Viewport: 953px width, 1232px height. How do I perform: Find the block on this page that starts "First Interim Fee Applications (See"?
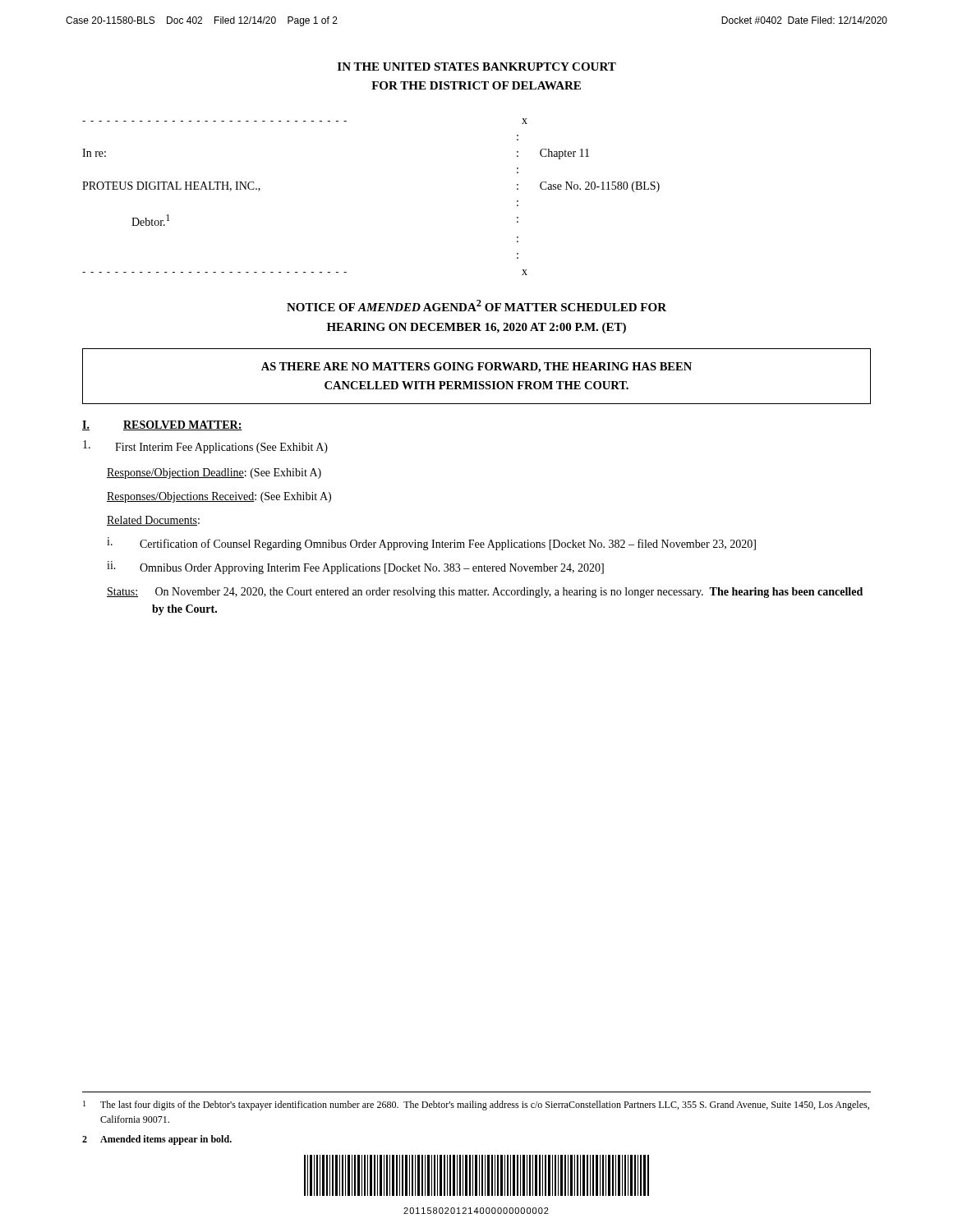point(205,447)
